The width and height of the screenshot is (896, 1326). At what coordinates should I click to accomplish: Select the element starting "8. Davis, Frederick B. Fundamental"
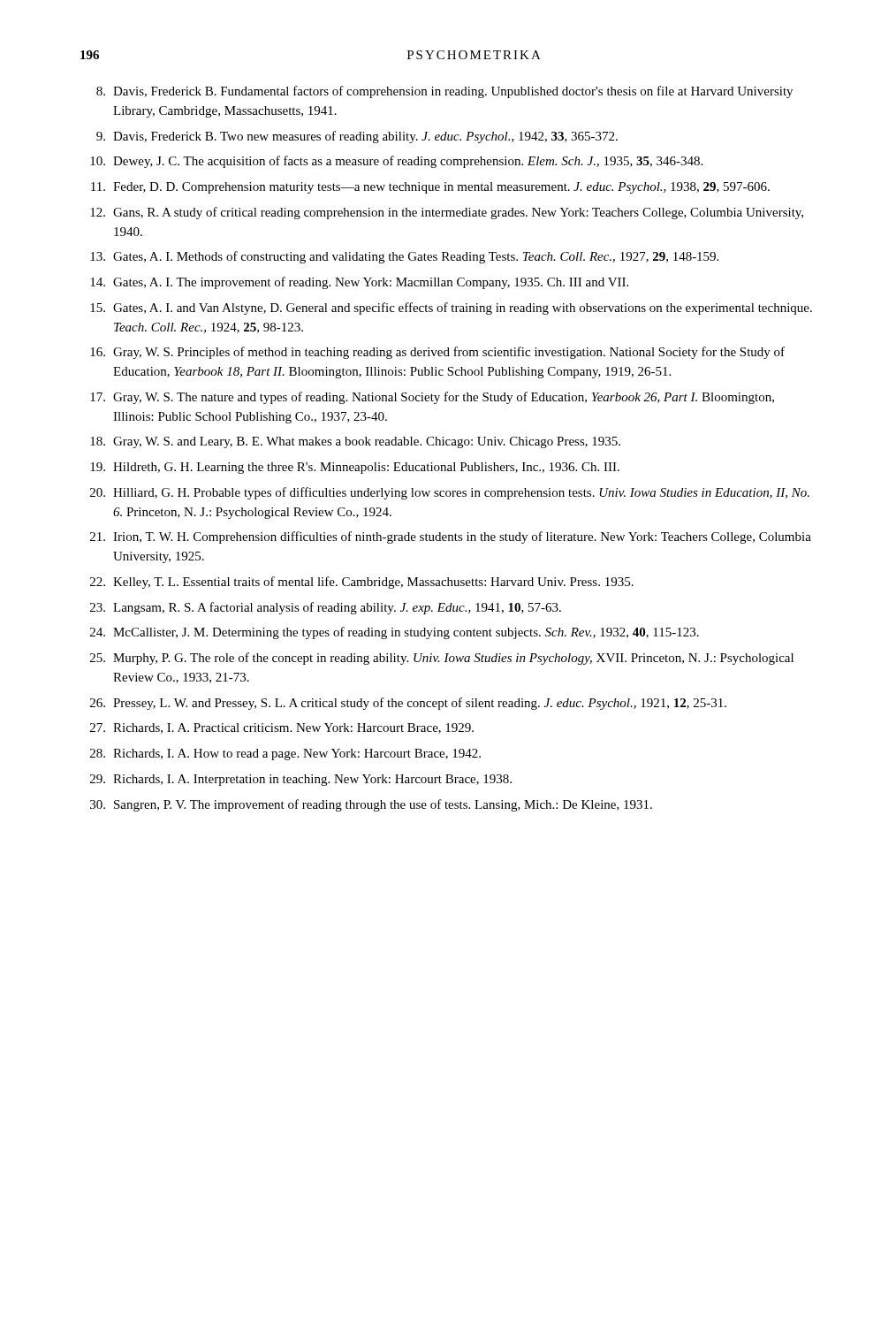click(x=448, y=101)
